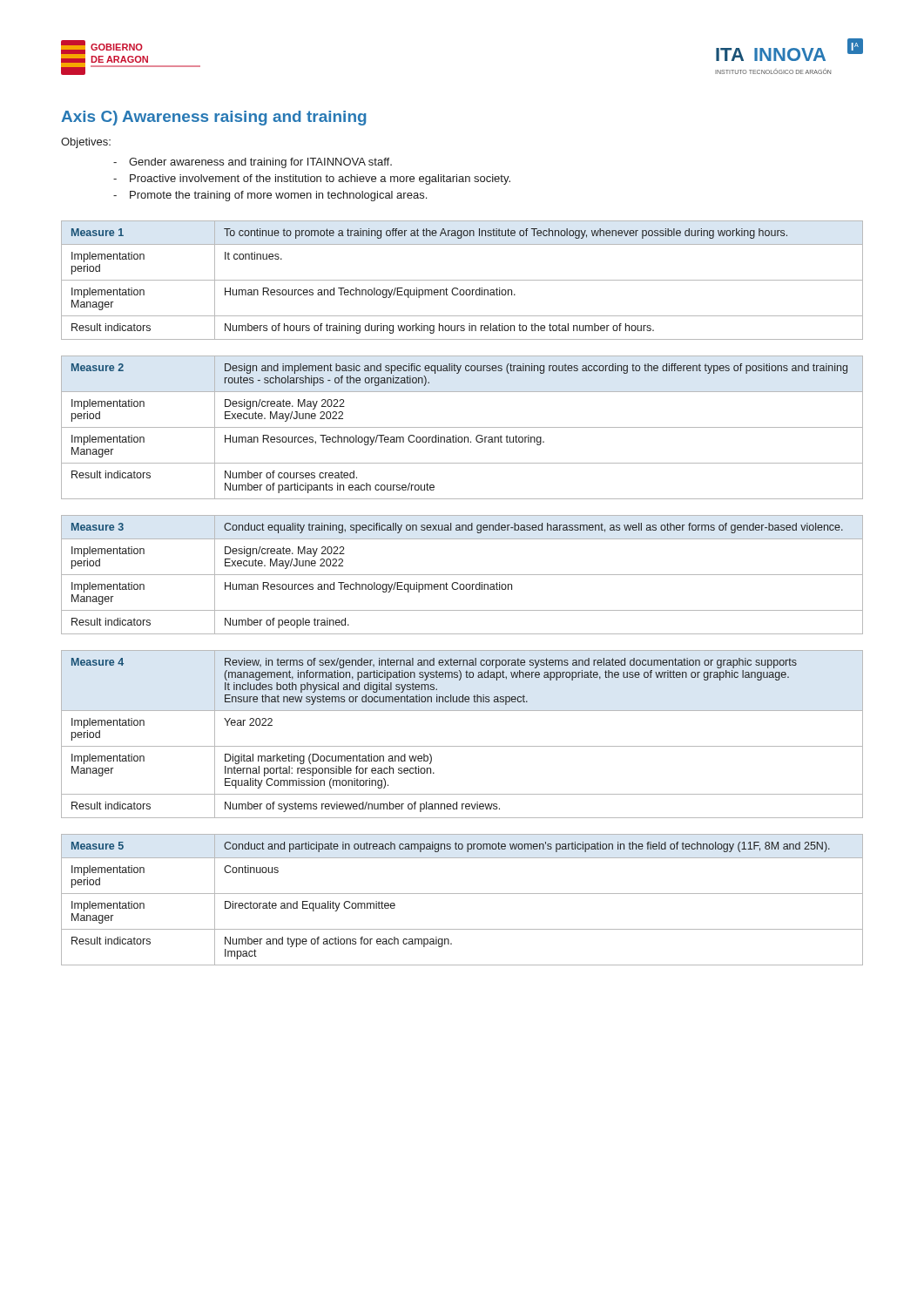
Task: Find the table that mentions "Design and implement basic and"
Action: click(462, 427)
